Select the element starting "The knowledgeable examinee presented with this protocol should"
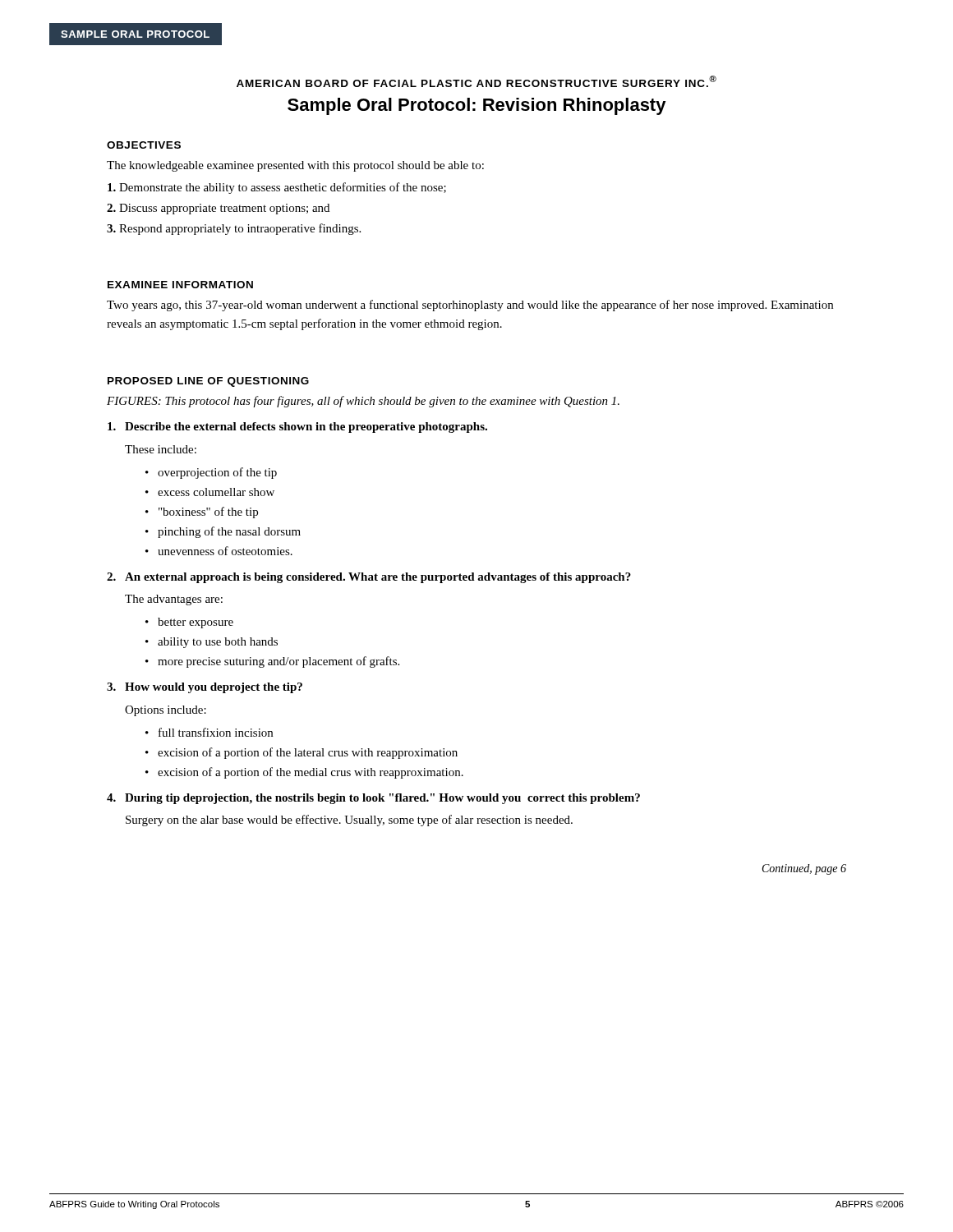953x1232 pixels. (296, 165)
